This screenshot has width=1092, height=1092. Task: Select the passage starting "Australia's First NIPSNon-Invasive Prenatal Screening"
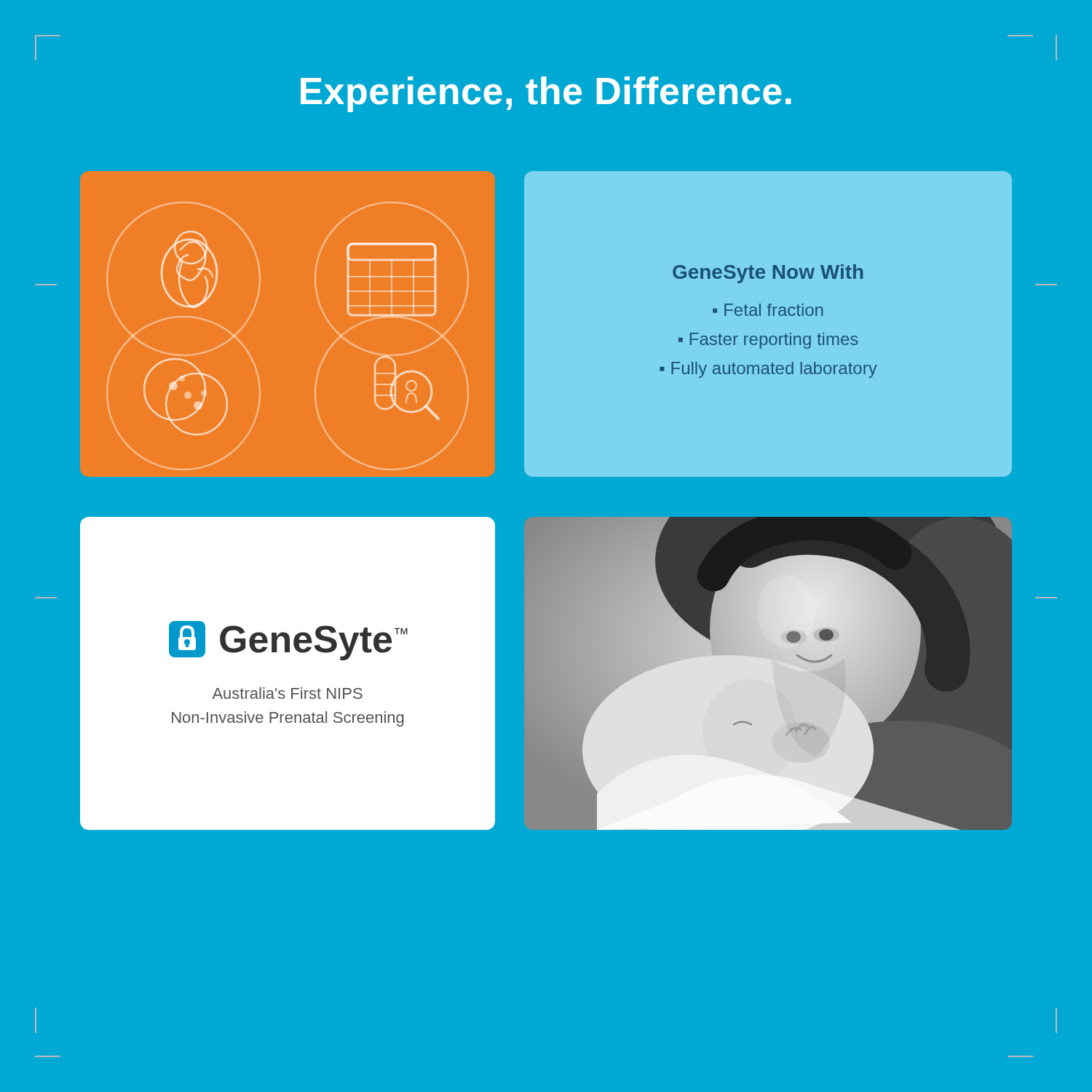coord(288,705)
